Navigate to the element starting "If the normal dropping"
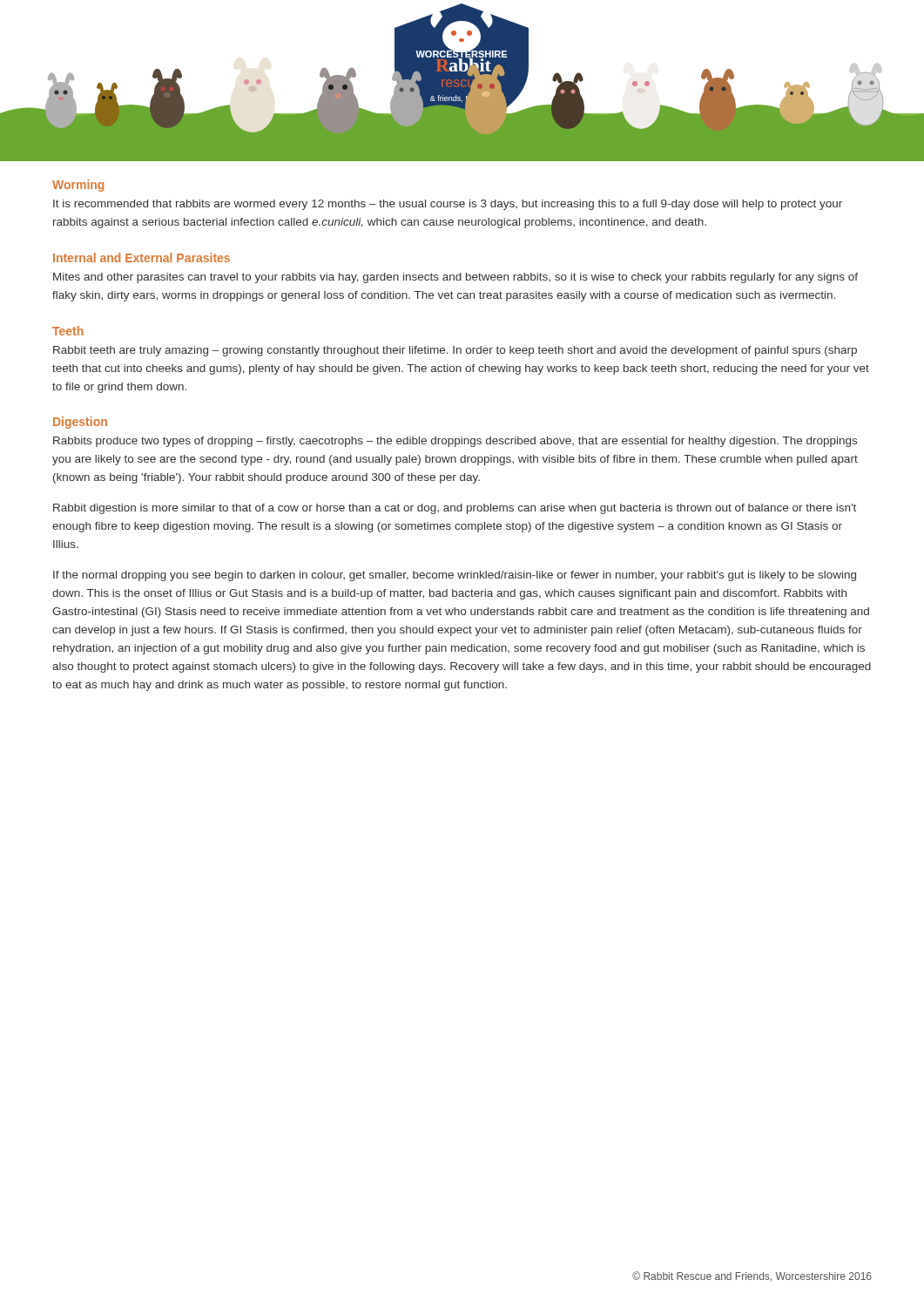This screenshot has height=1307, width=924. point(462,629)
